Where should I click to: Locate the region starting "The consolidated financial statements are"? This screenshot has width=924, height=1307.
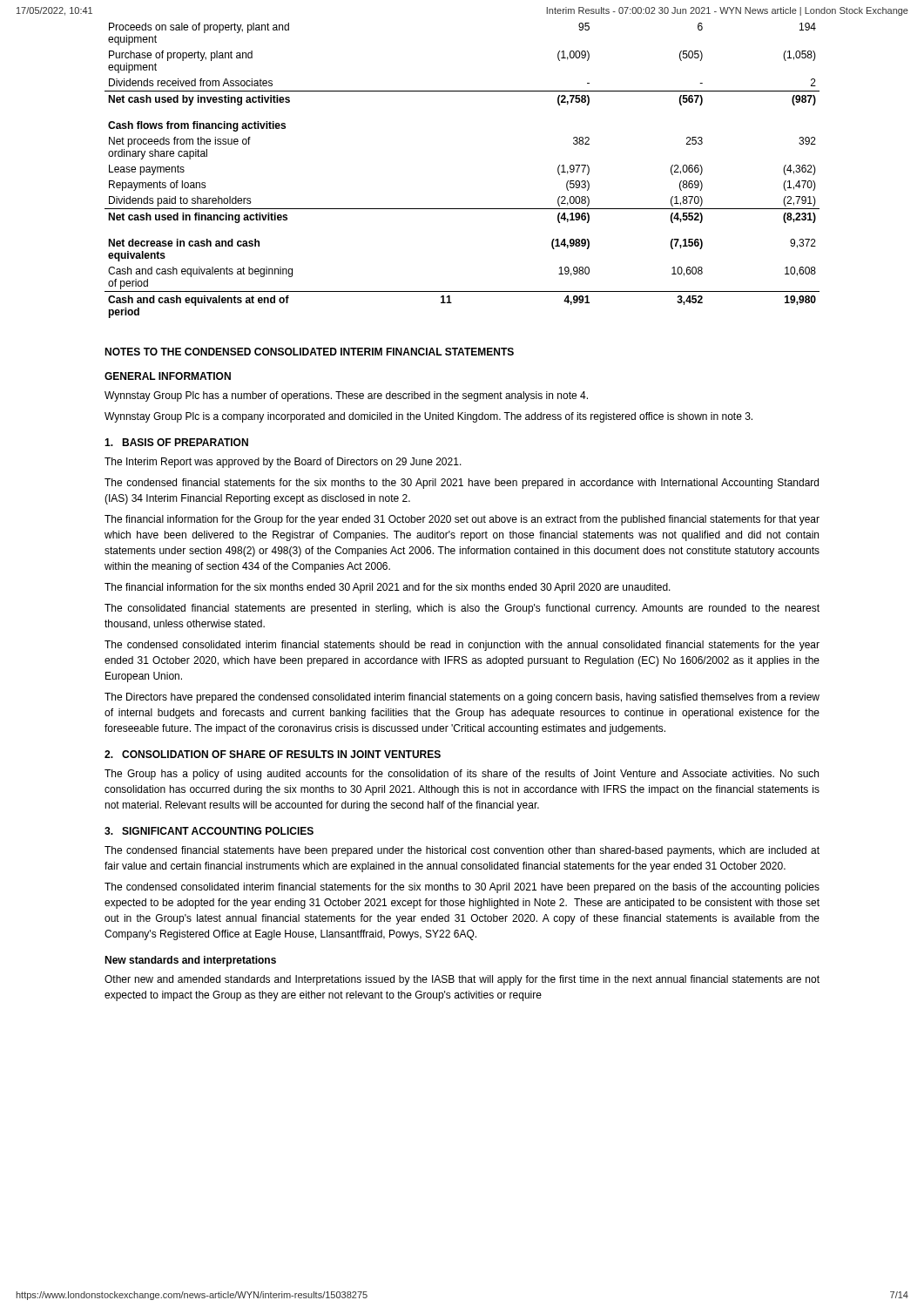tap(462, 616)
